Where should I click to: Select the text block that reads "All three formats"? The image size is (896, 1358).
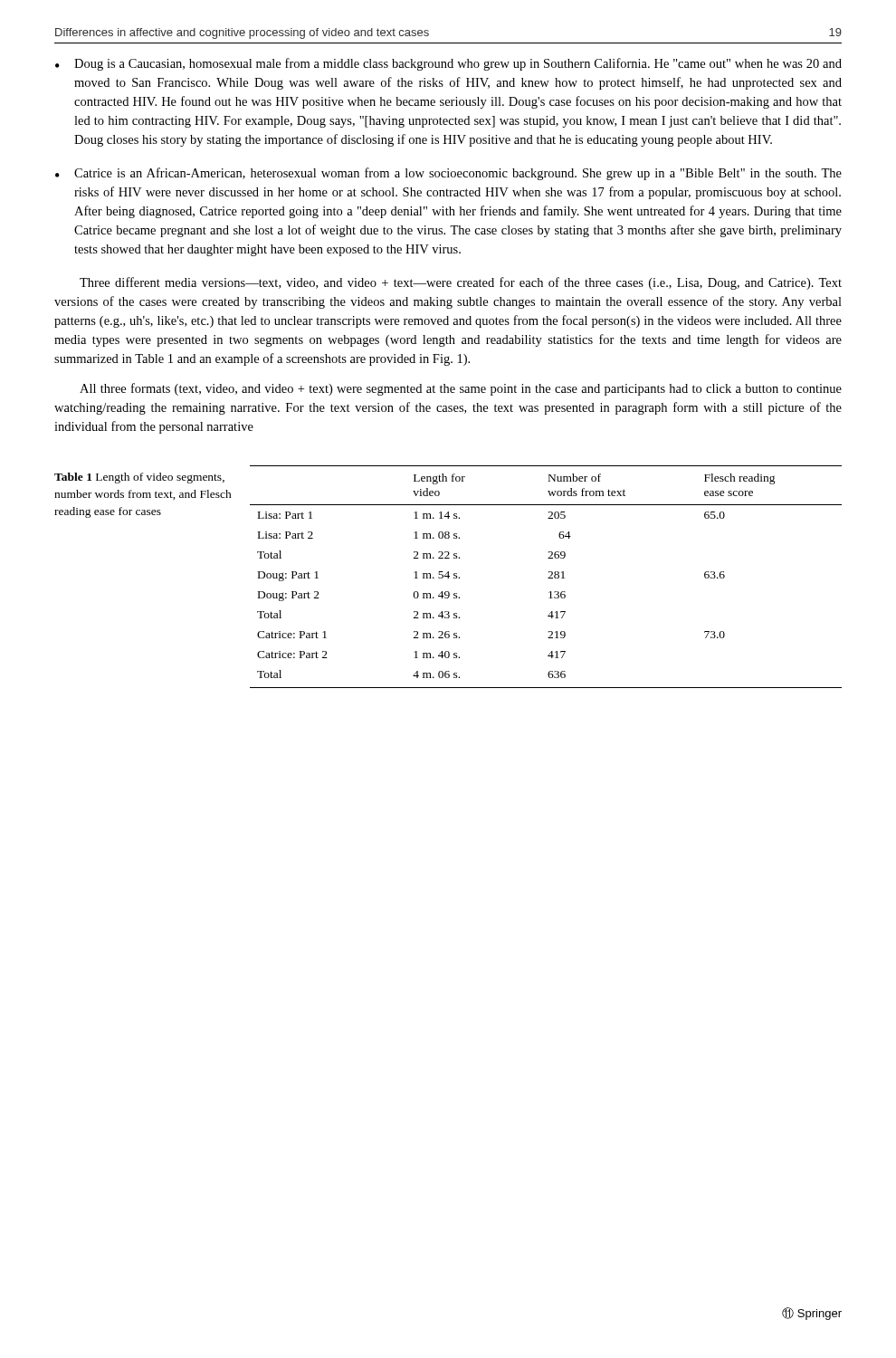coord(448,408)
